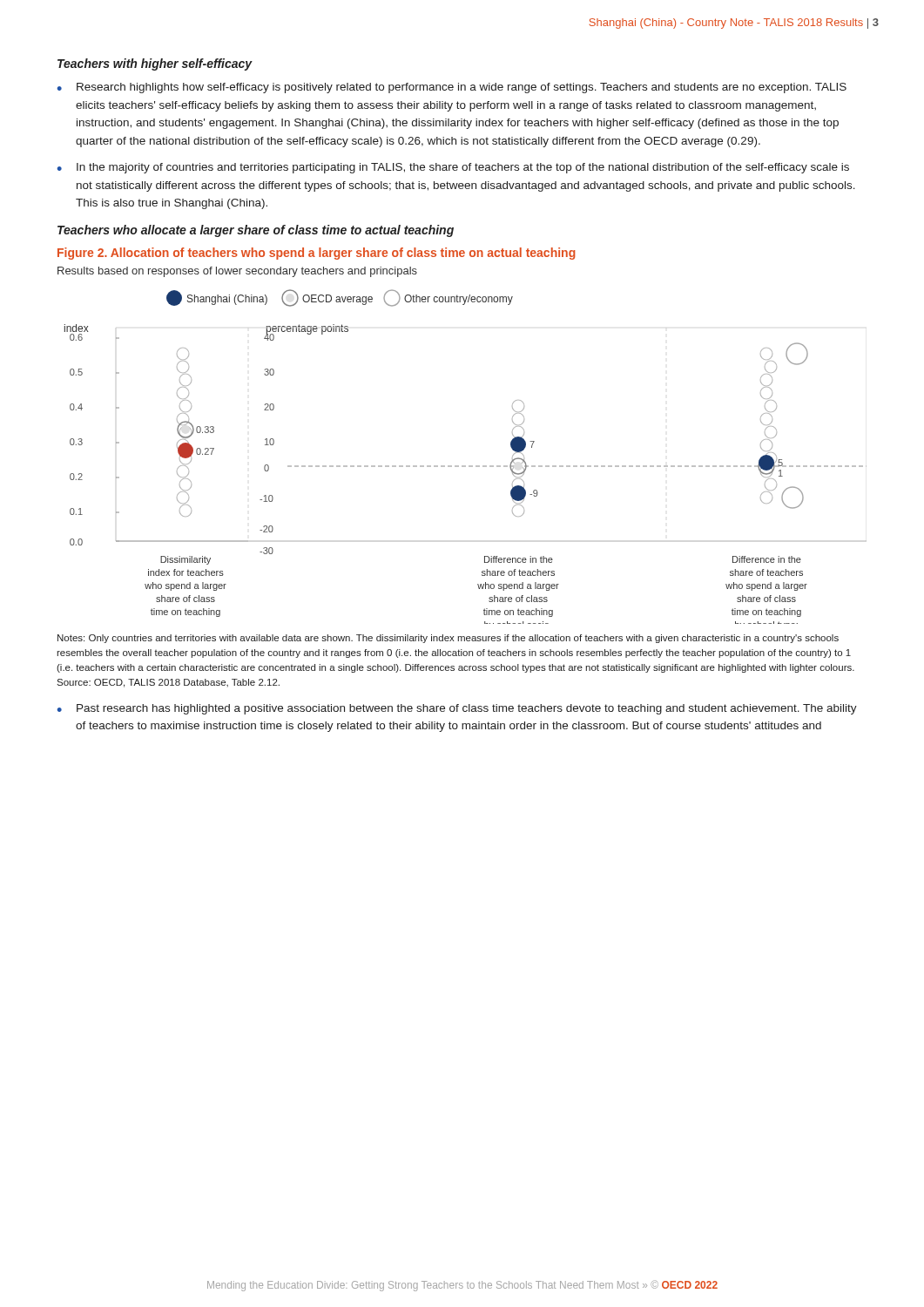The image size is (924, 1307).
Task: Select the text starting "• In the majority of countries and"
Action: click(462, 185)
